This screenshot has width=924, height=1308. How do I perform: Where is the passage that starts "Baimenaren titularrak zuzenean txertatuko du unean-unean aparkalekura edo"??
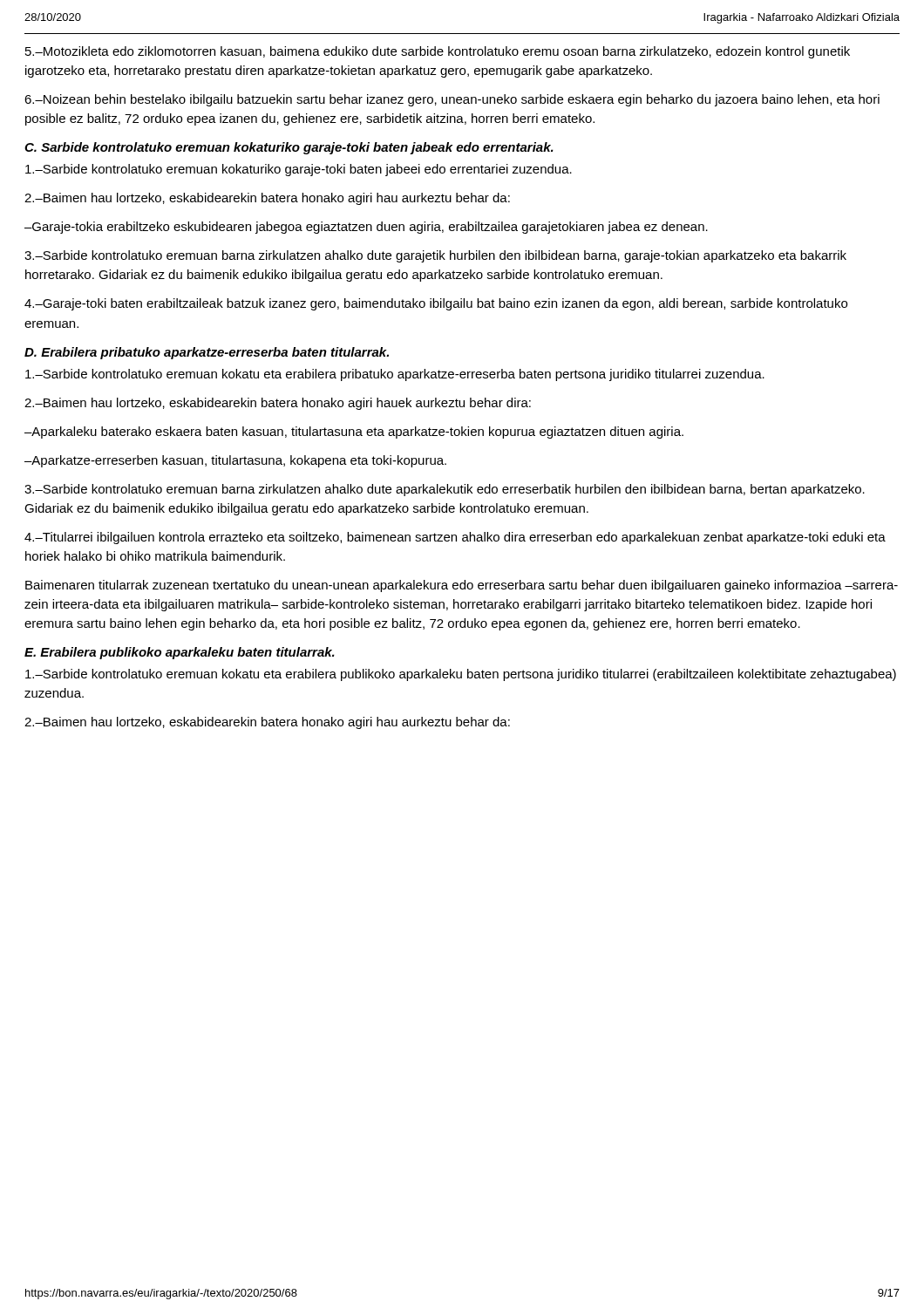(461, 604)
